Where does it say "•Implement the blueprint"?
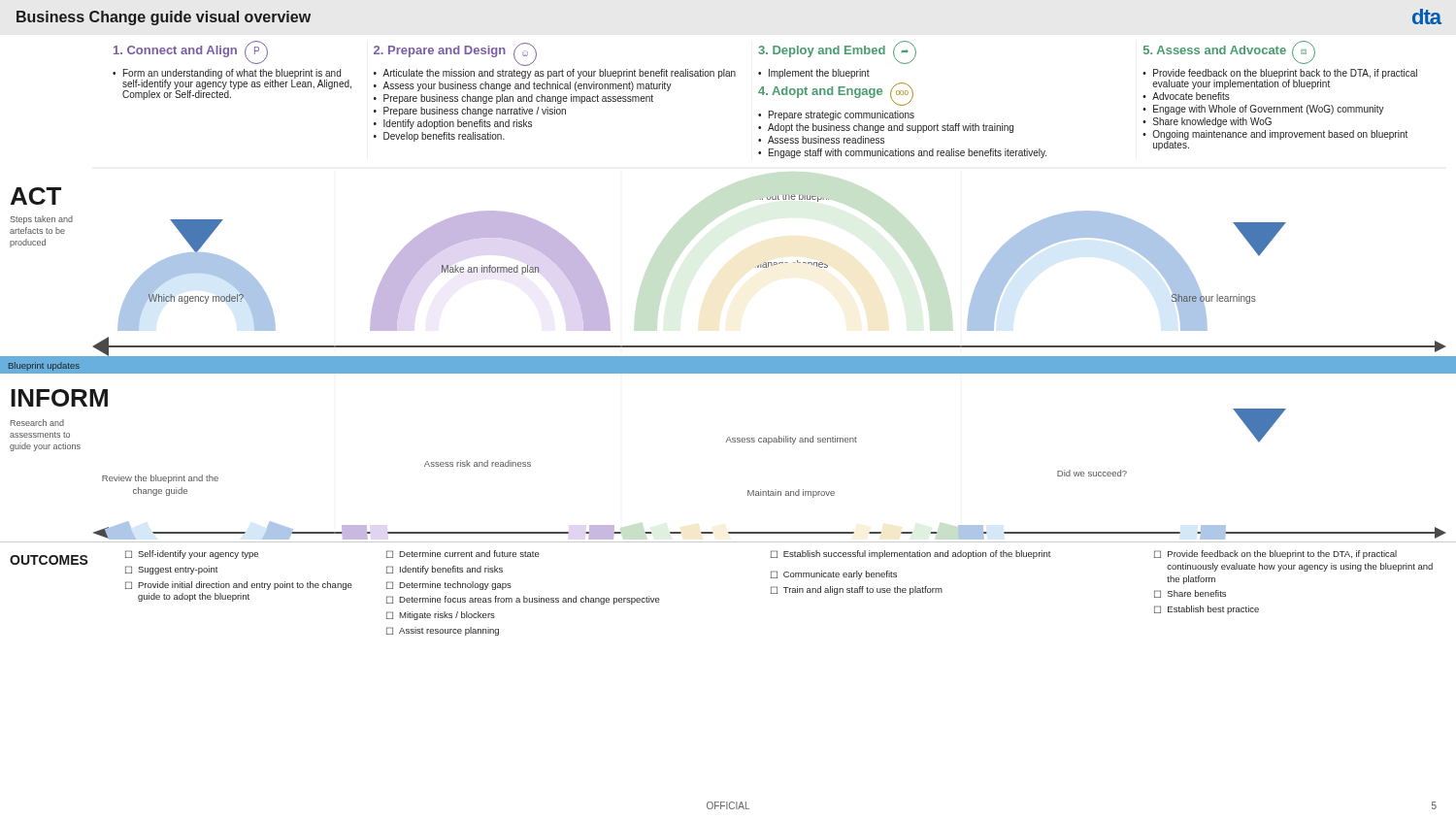The height and width of the screenshot is (819, 1456). click(814, 73)
